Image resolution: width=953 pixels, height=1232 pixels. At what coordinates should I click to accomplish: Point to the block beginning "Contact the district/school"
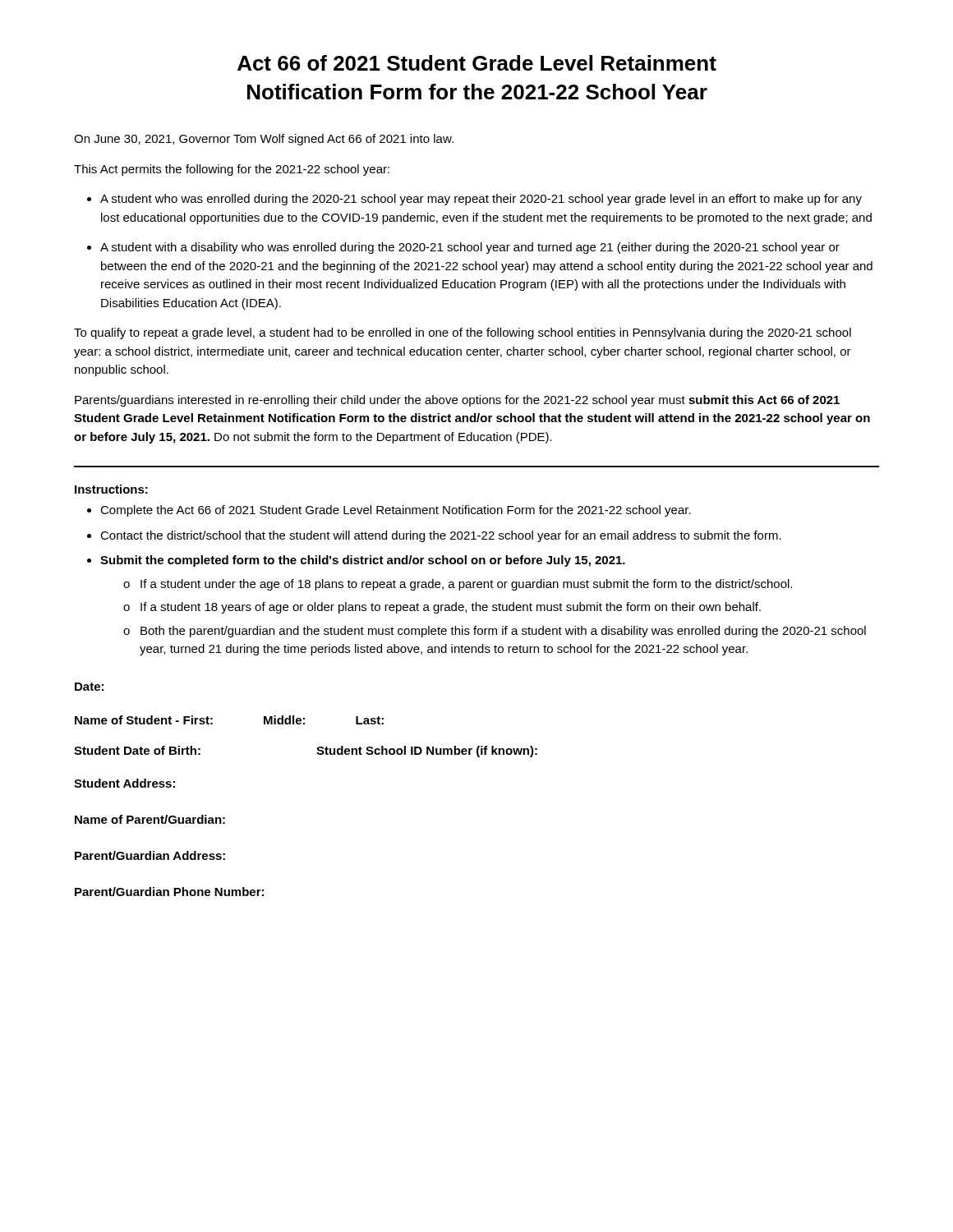coord(441,535)
